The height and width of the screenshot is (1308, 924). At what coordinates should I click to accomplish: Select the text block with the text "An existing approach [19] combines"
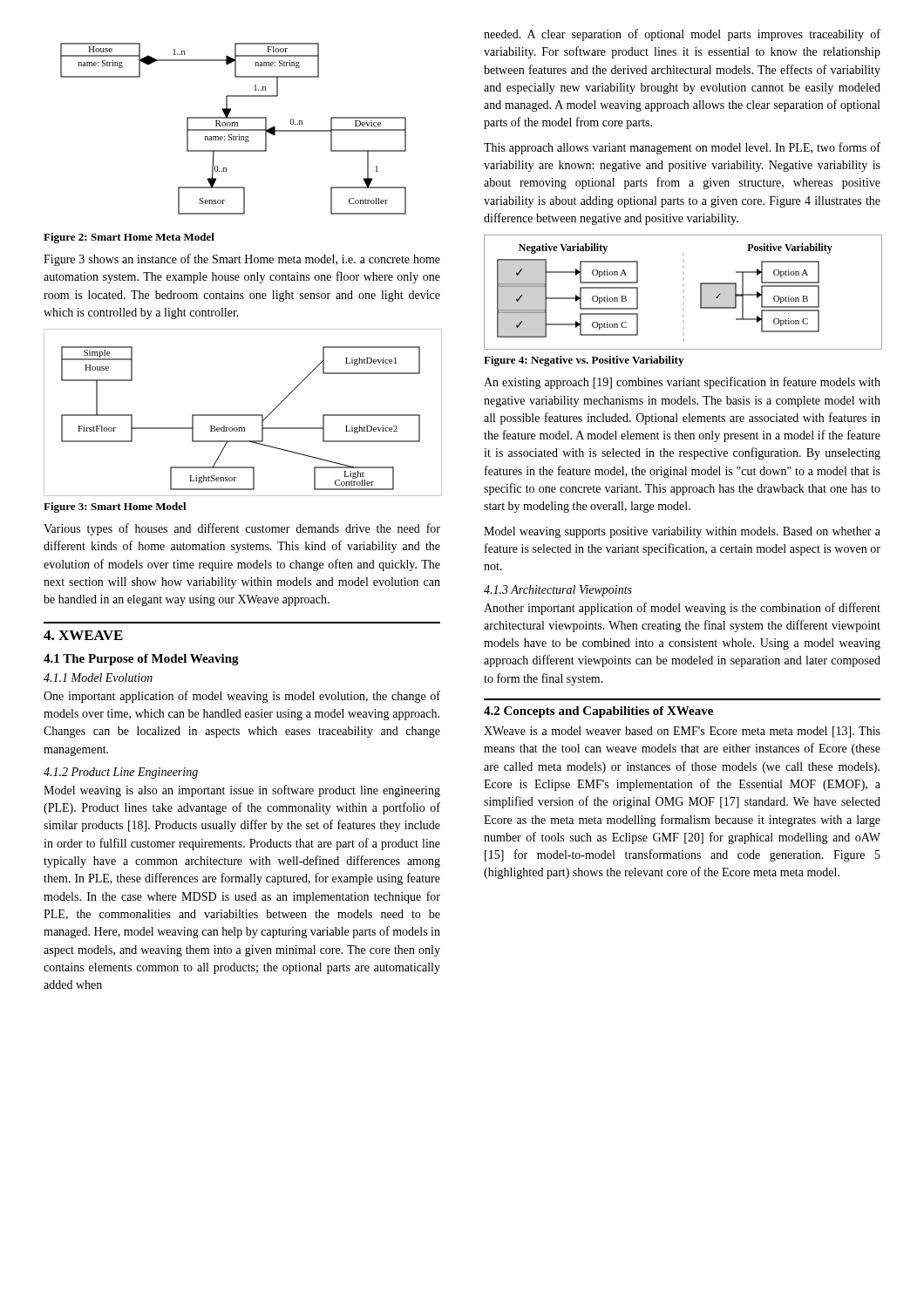pos(682,475)
